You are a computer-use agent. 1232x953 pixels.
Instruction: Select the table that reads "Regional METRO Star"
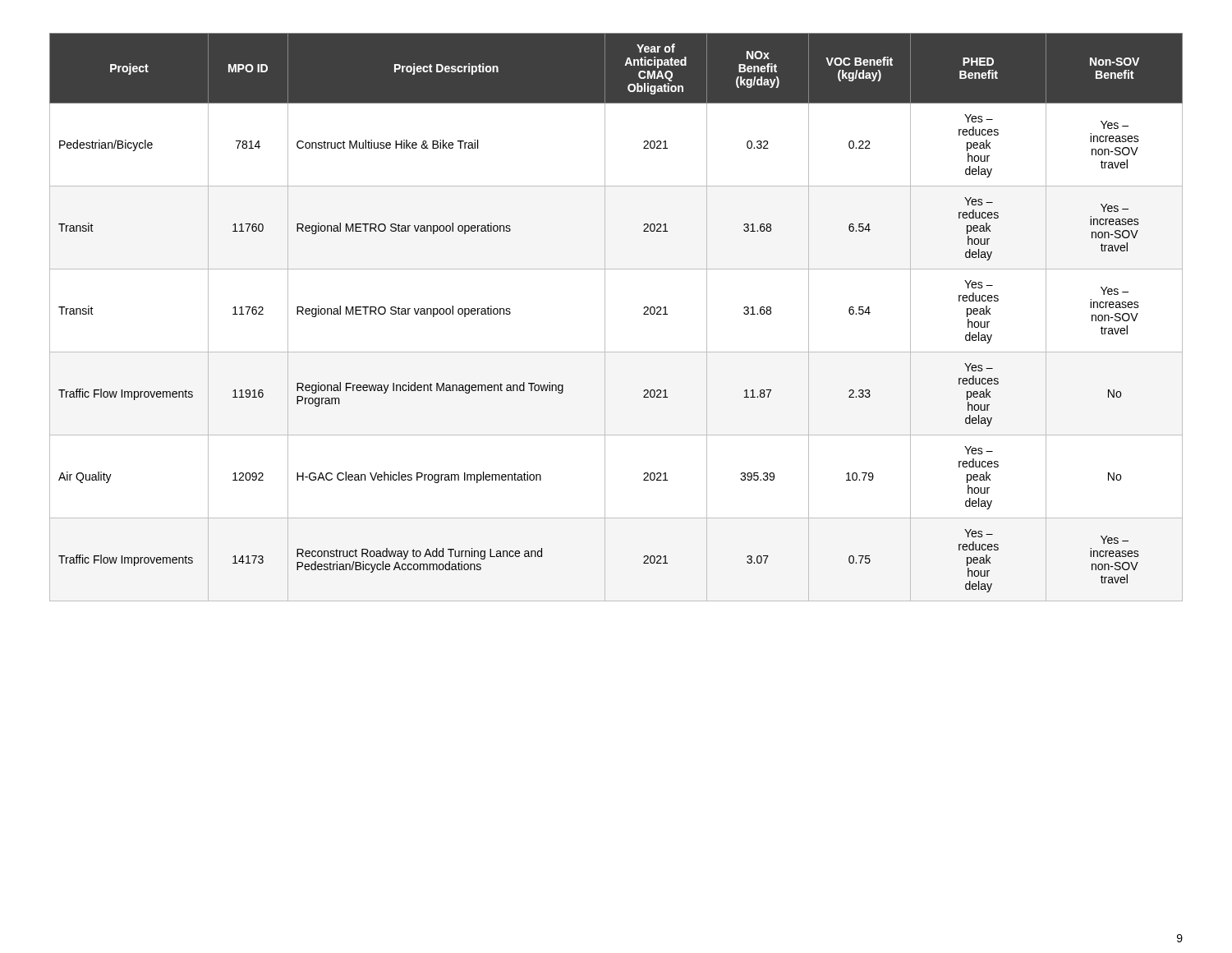tap(616, 317)
